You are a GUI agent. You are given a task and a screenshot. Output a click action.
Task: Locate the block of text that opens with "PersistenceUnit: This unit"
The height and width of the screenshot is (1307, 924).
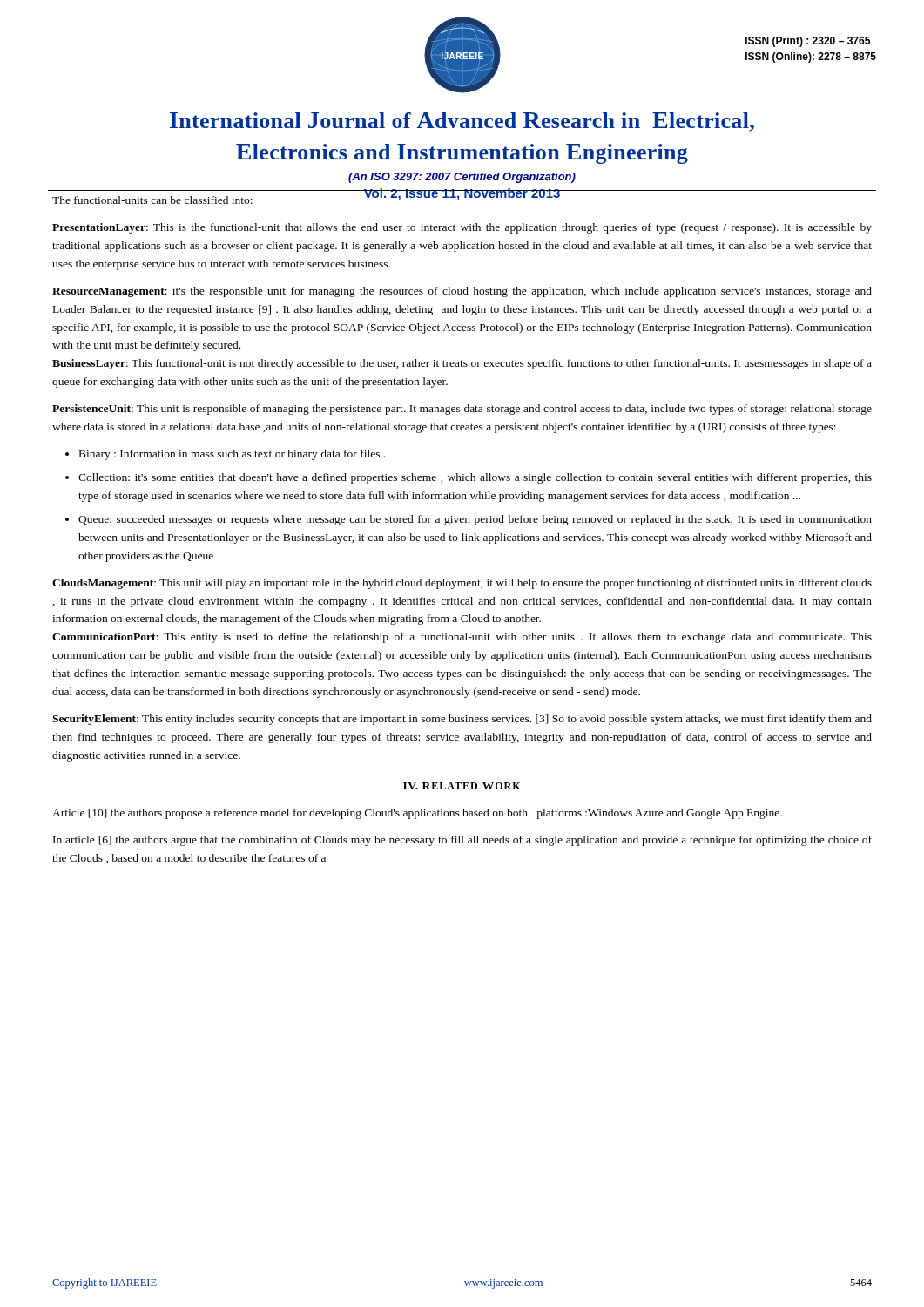[462, 418]
